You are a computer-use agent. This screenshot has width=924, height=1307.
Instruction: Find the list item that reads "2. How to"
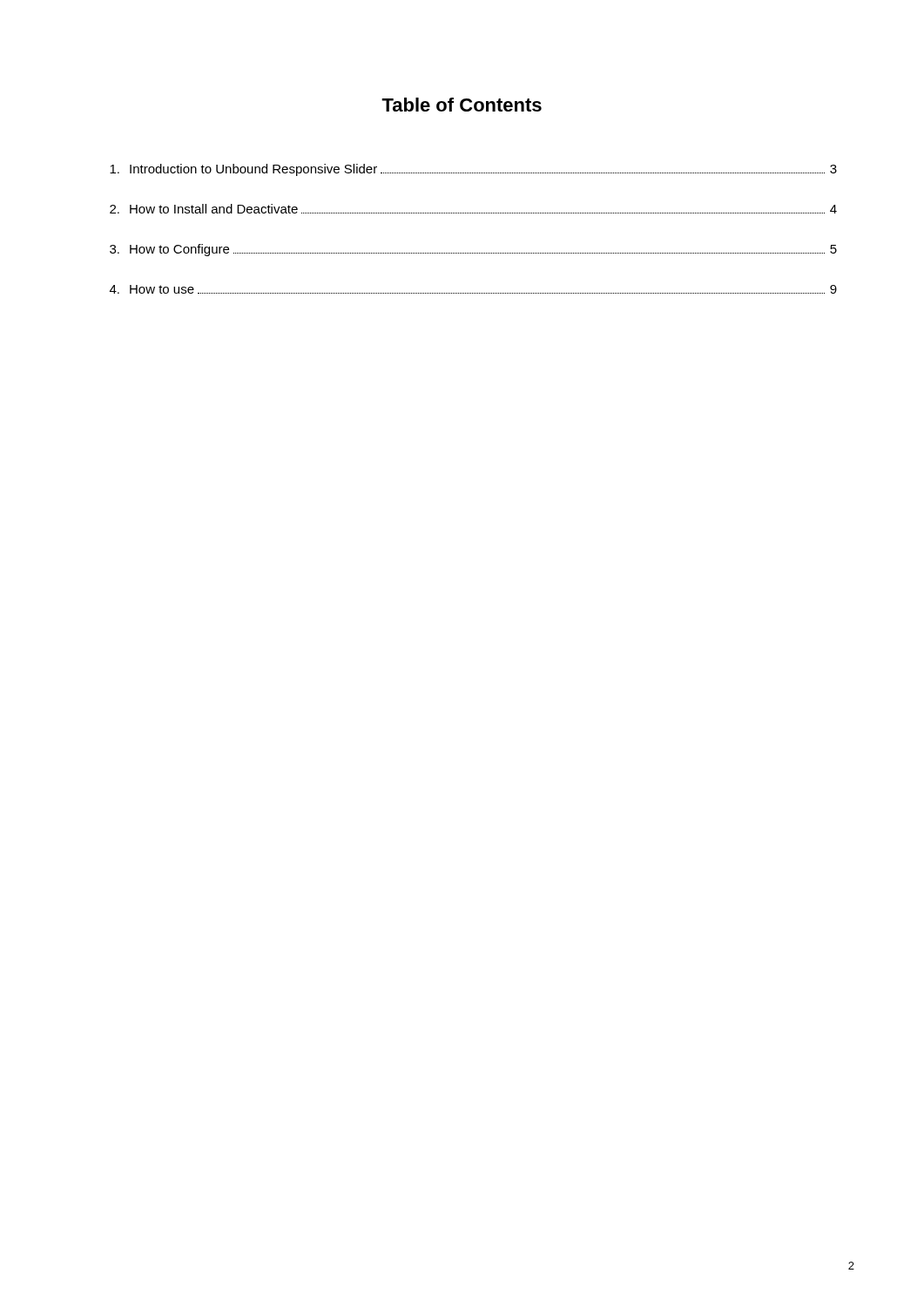pyautogui.click(x=462, y=209)
